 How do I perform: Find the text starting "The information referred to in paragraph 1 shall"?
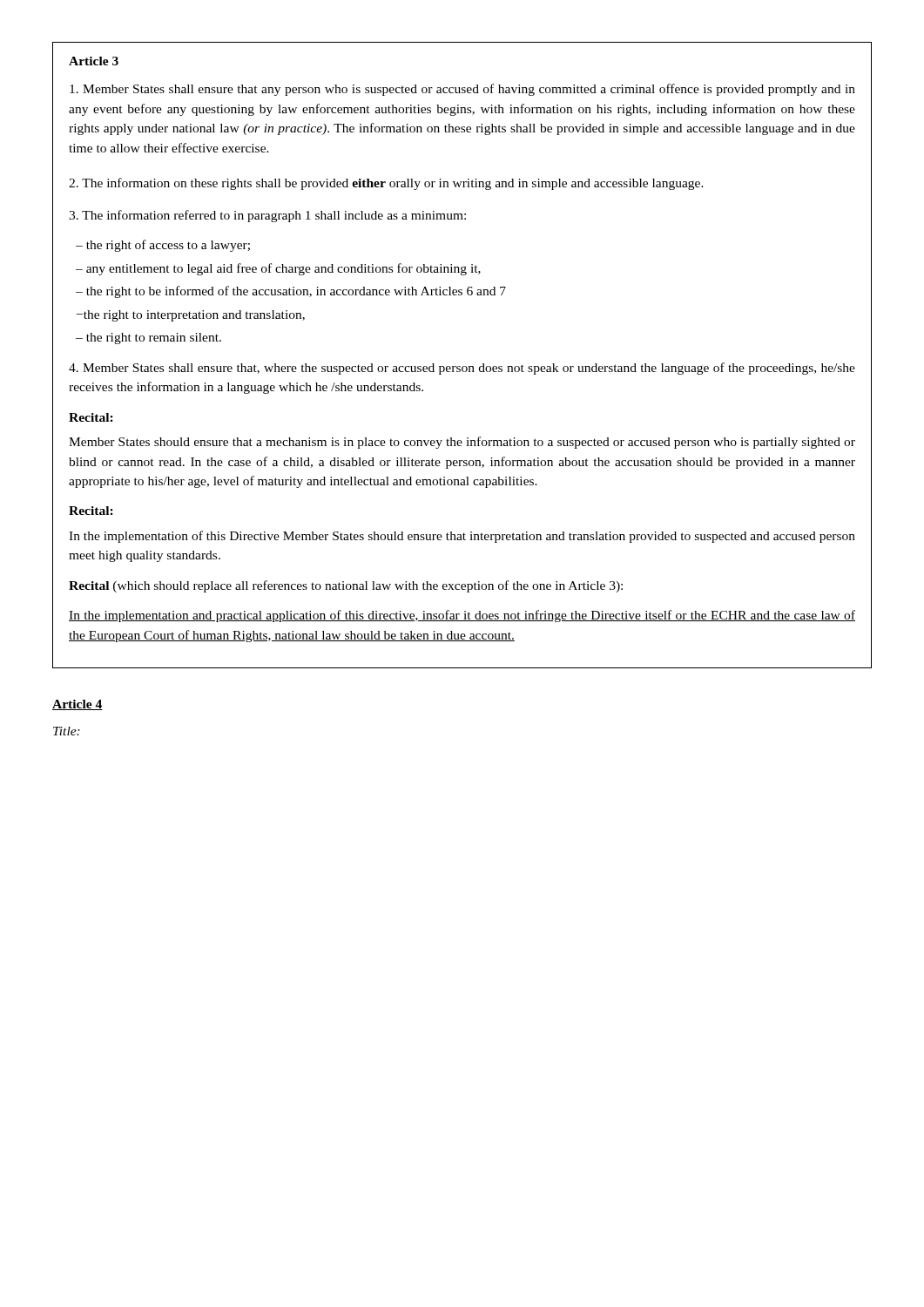point(268,215)
